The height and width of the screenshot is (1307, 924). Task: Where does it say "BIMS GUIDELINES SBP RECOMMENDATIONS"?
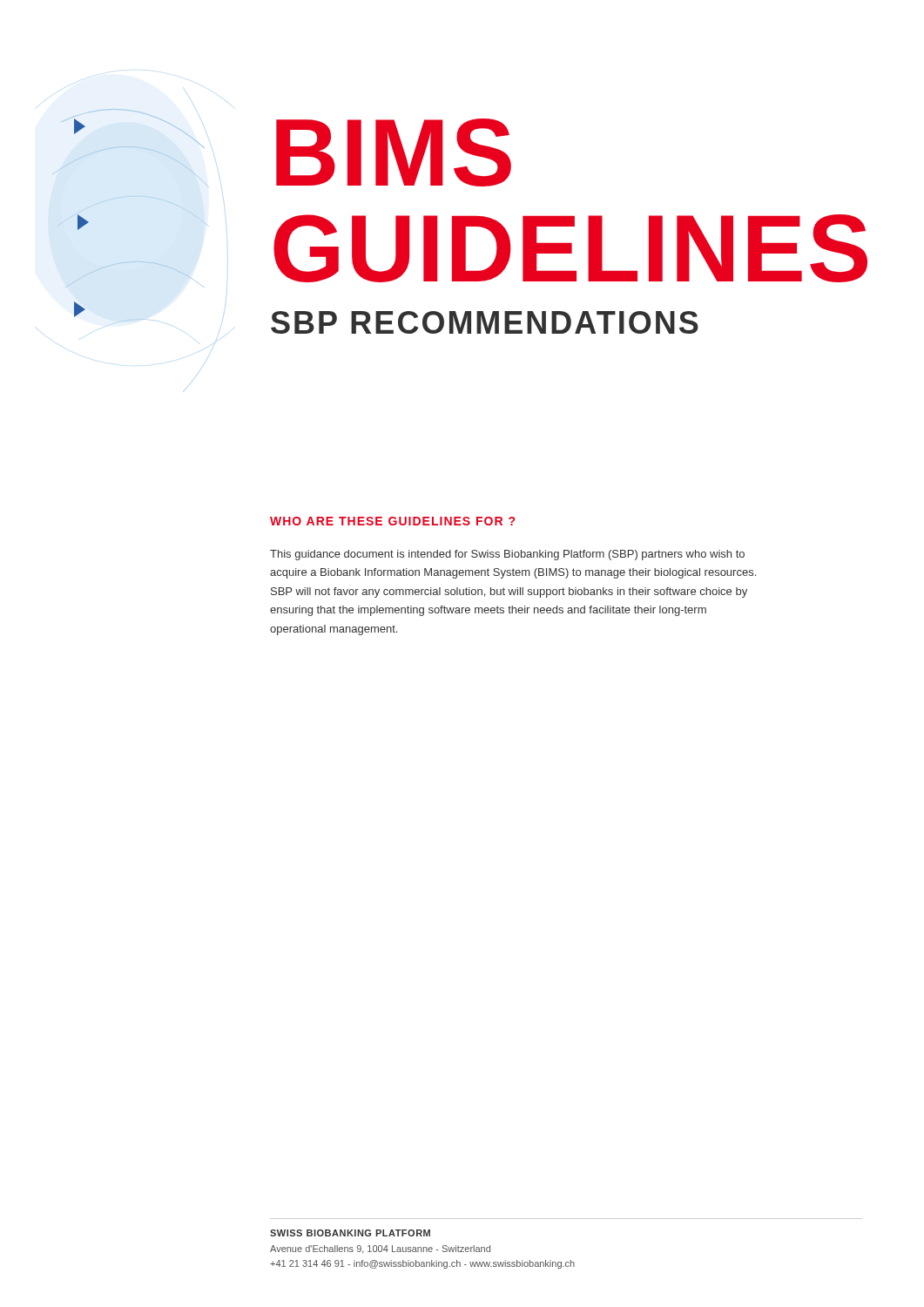click(x=566, y=223)
